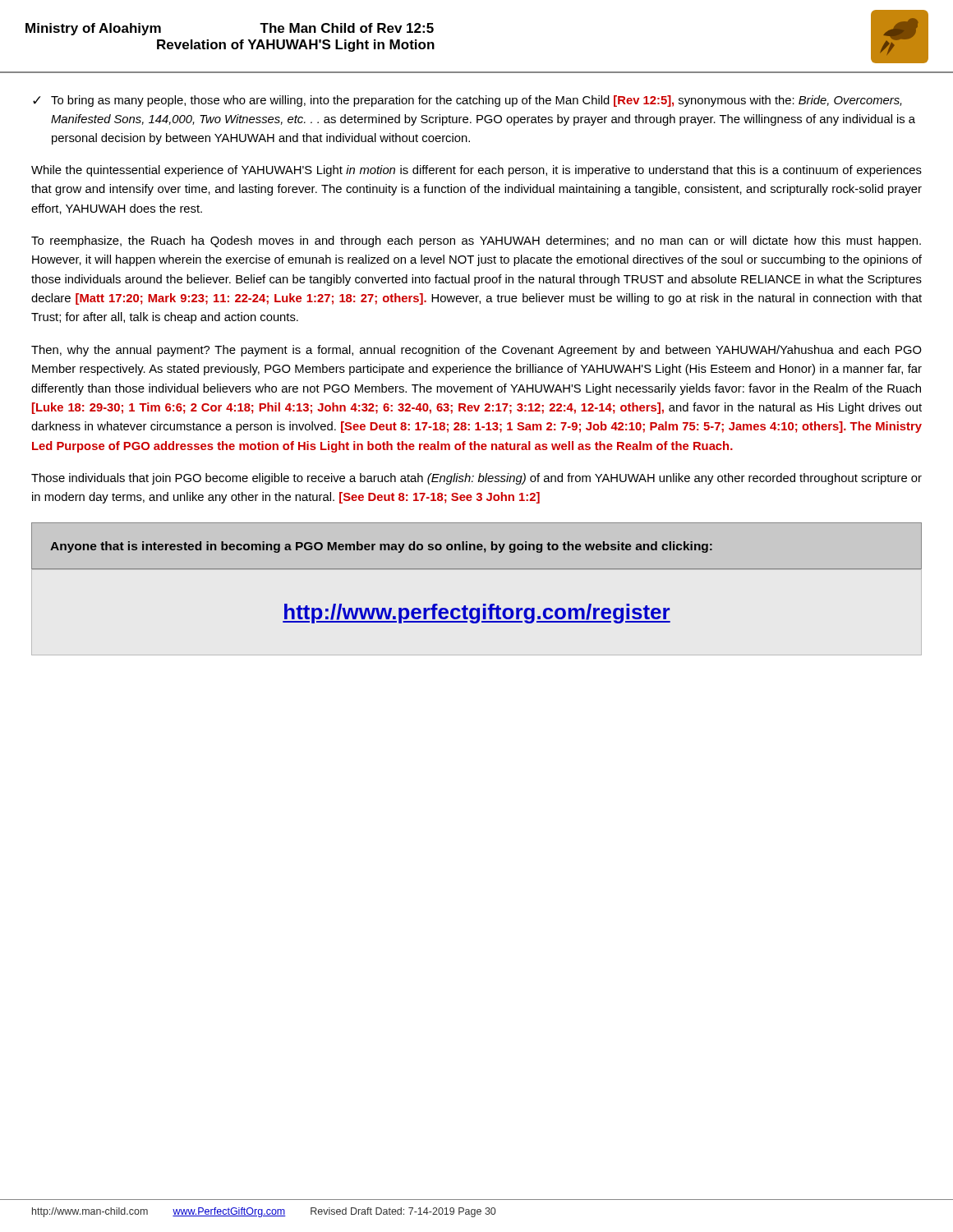
Task: Find the element starting "Those individuals that join"
Action: (x=476, y=488)
